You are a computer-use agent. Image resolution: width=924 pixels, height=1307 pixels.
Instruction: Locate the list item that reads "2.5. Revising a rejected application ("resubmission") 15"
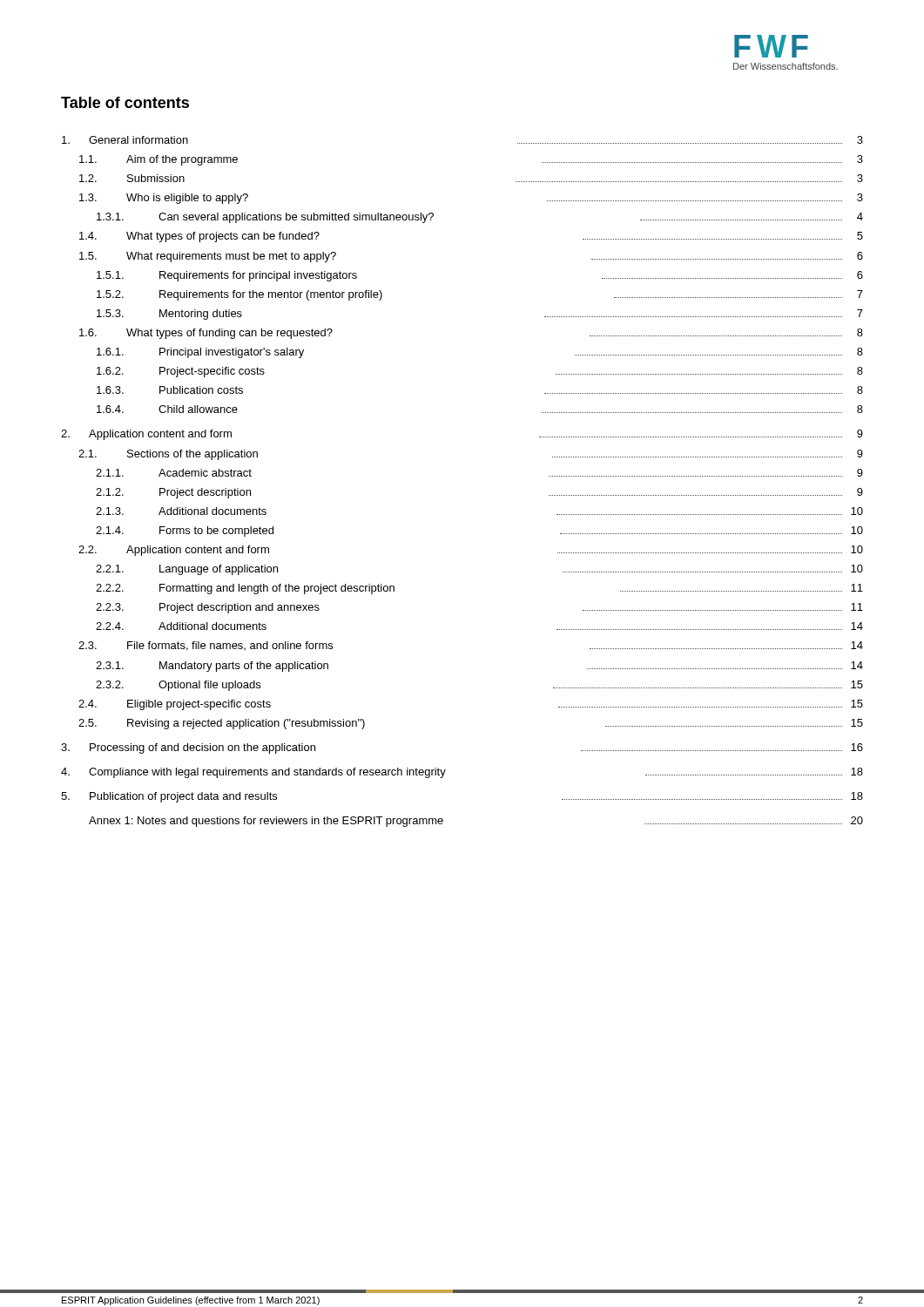click(248, 724)
